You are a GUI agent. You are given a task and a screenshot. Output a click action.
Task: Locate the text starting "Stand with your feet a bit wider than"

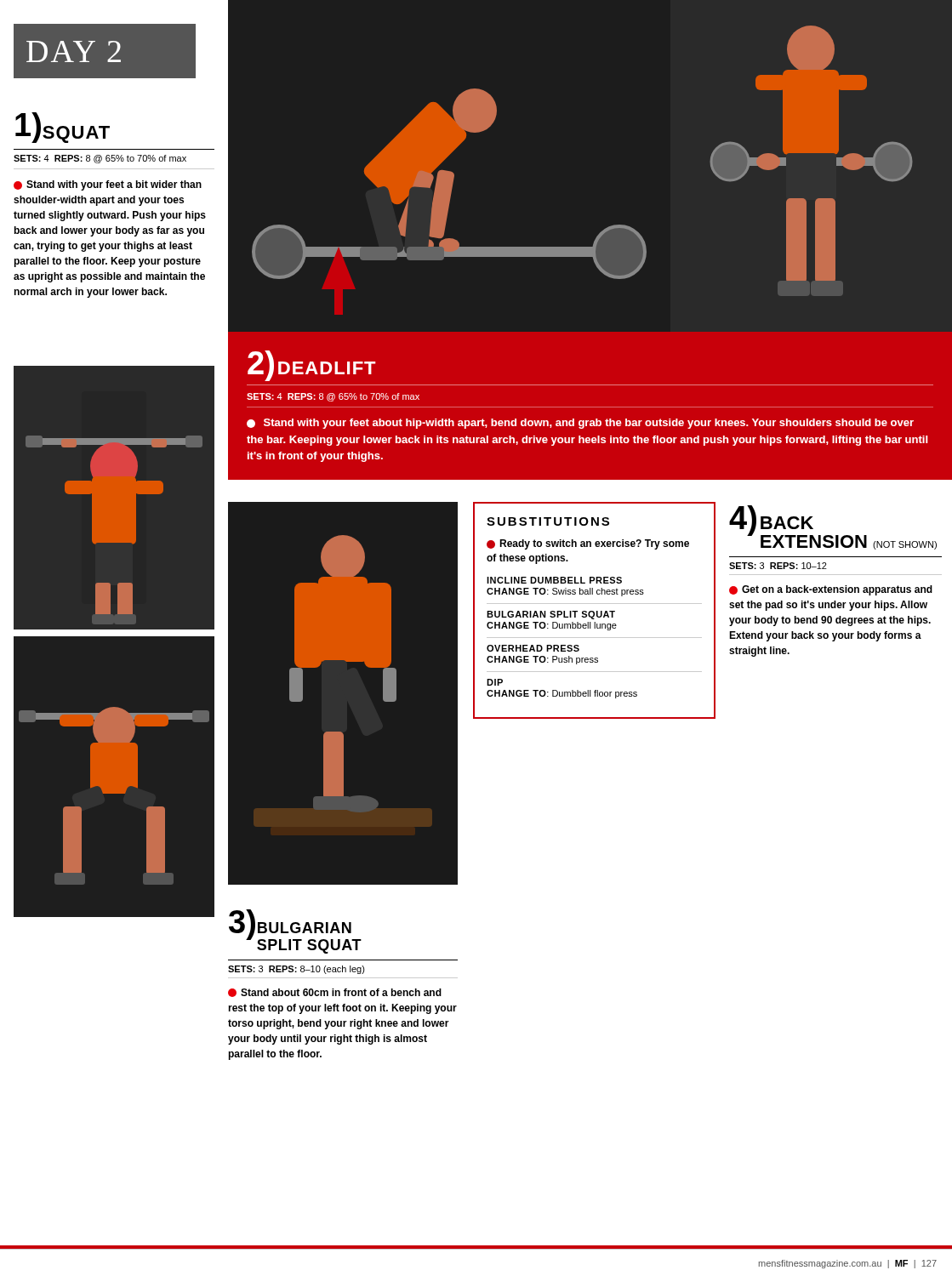tap(110, 238)
